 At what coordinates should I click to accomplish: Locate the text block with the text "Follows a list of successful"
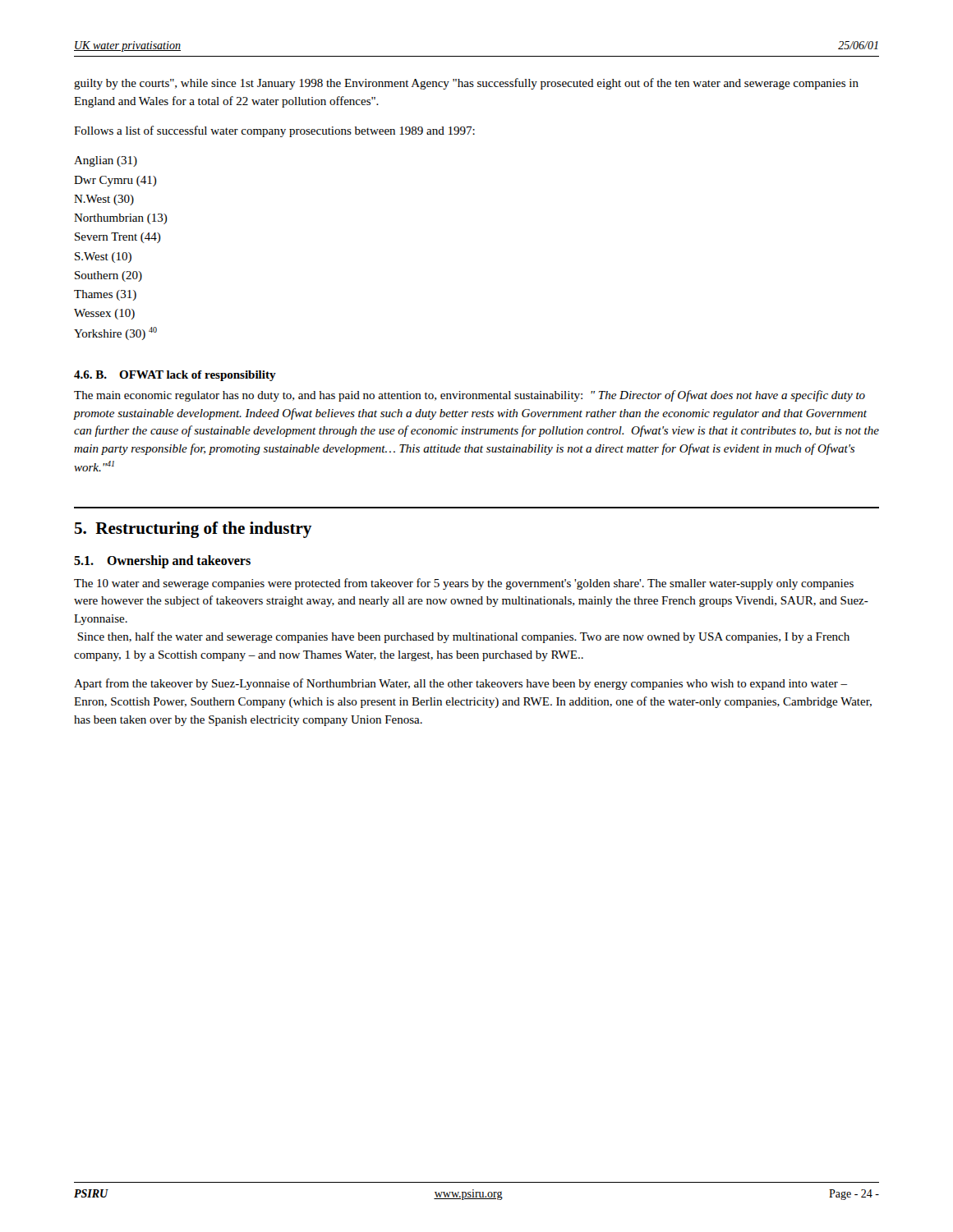click(x=275, y=130)
